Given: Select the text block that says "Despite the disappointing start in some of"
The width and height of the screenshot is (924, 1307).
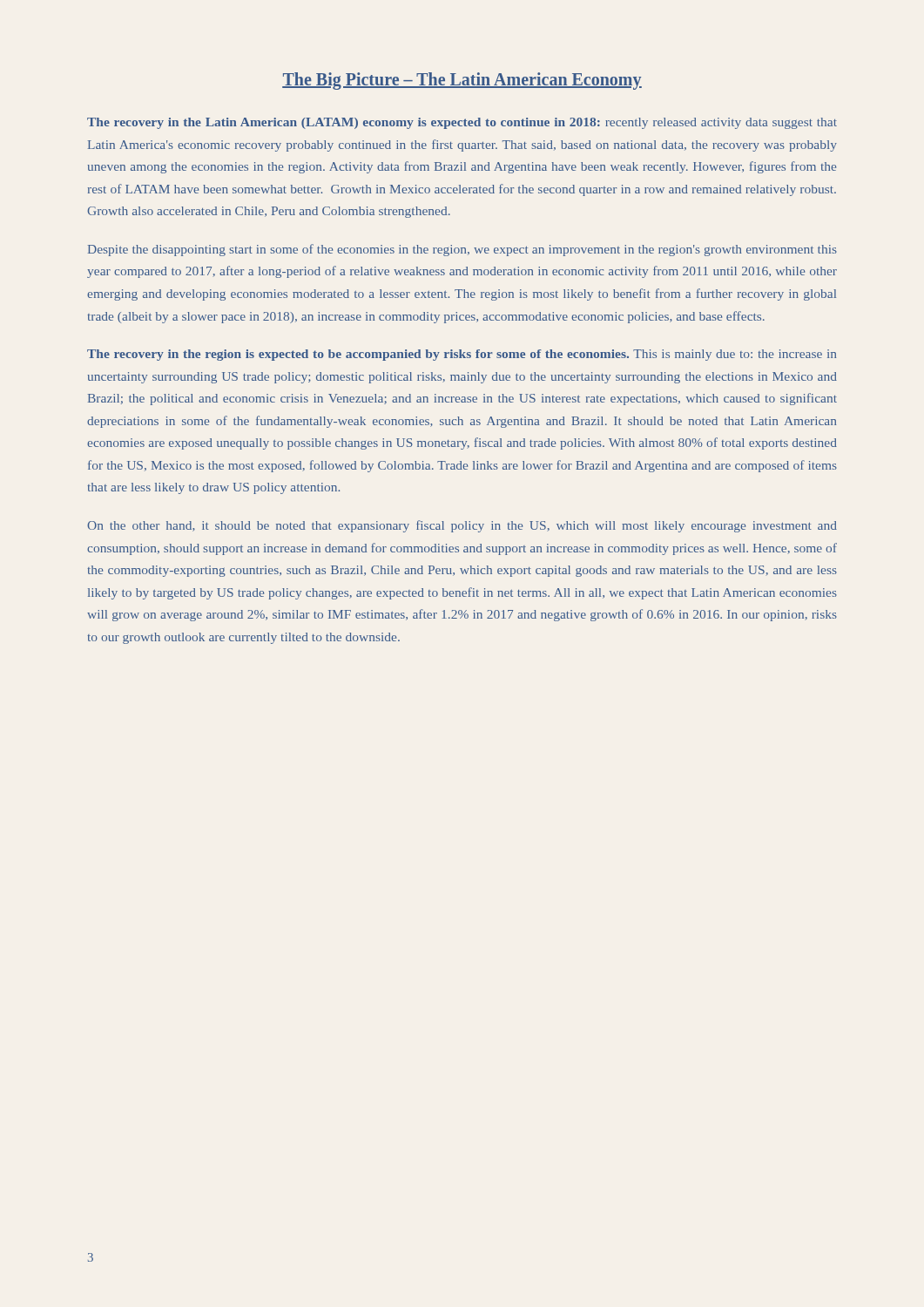Looking at the screenshot, I should [462, 282].
